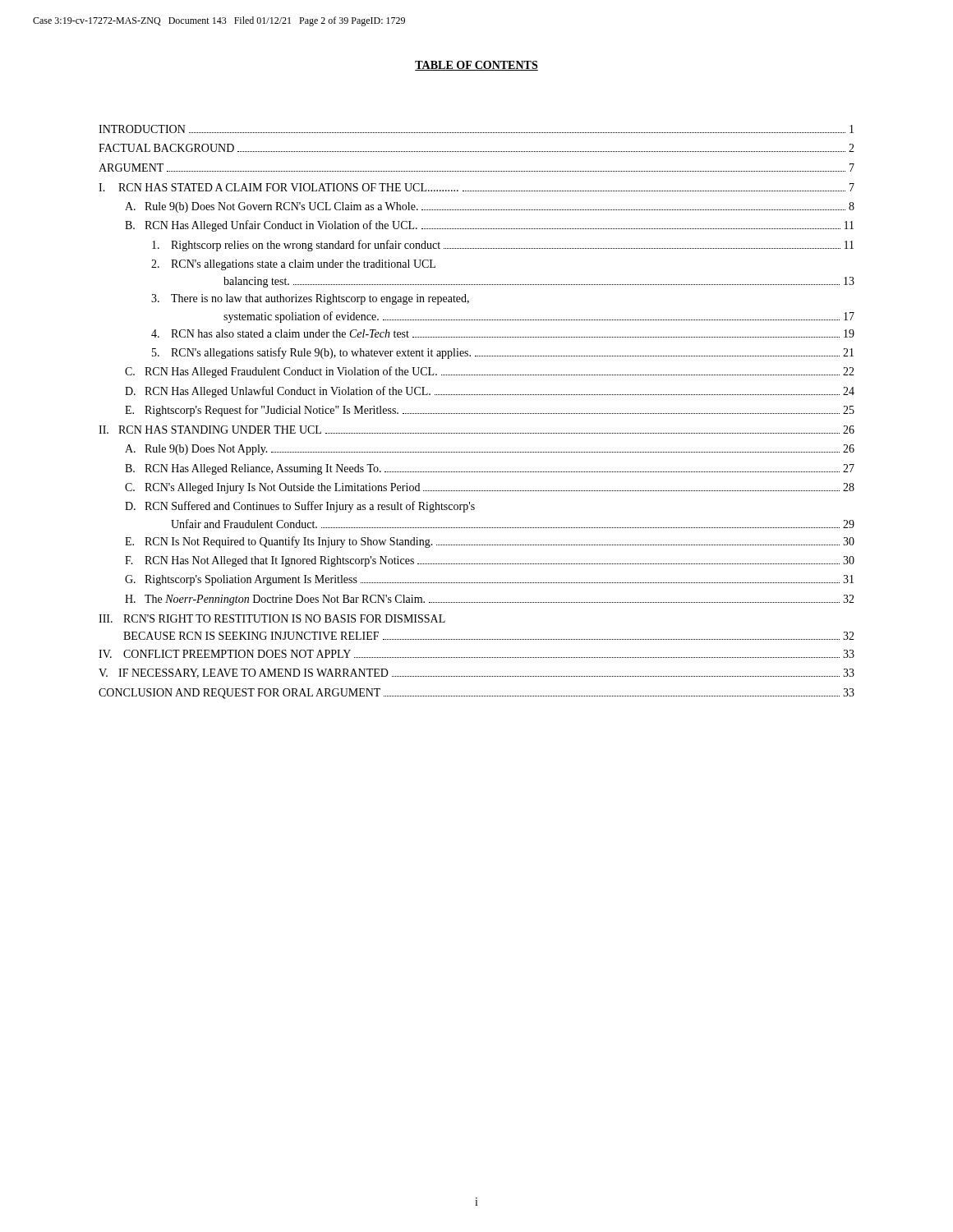Select the block starting "E.Rightscorp's Request for "Judicial Notice" Is Meritless. 25"
Screen dimensions: 1232x953
490,411
